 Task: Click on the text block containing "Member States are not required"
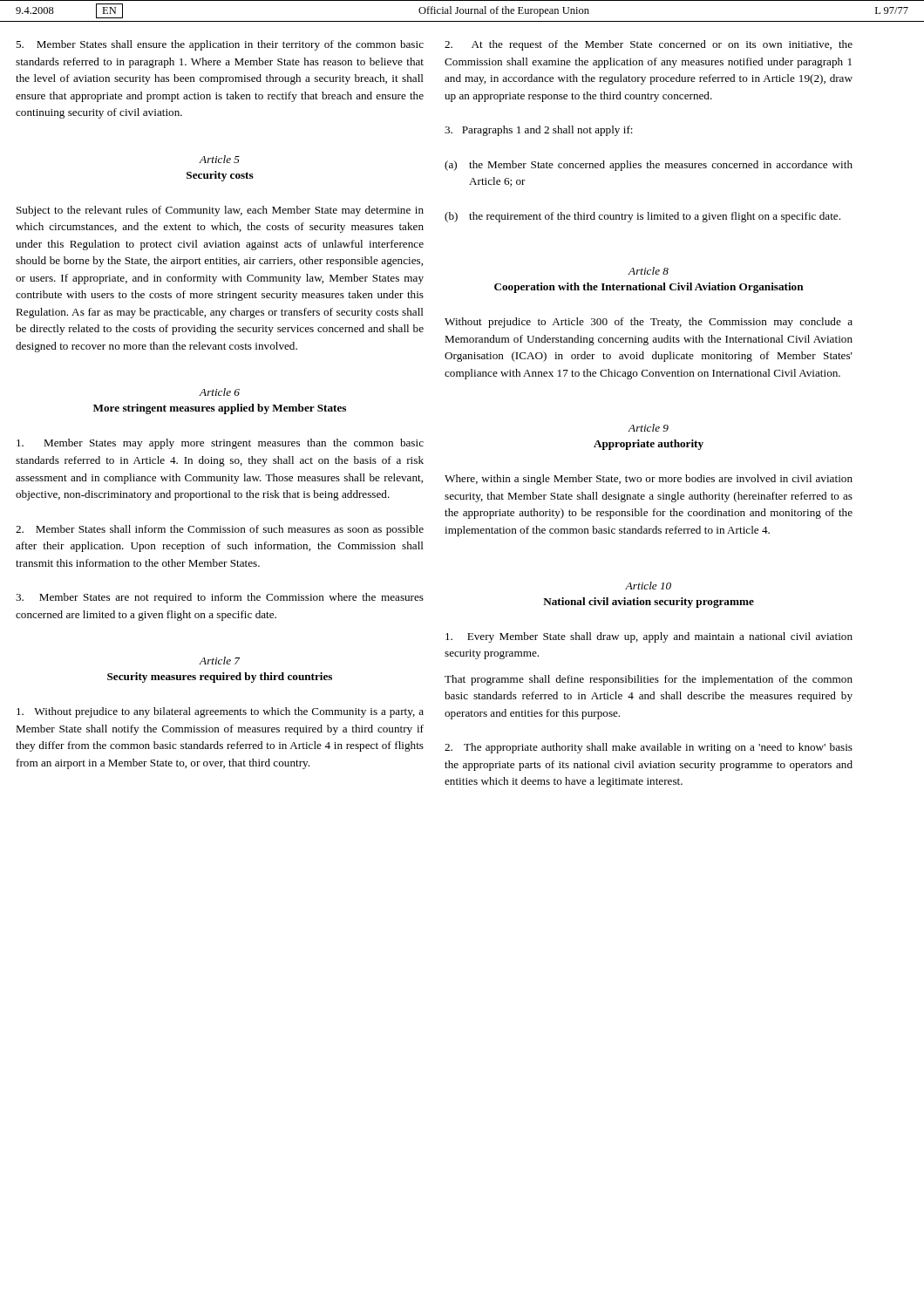click(x=220, y=606)
